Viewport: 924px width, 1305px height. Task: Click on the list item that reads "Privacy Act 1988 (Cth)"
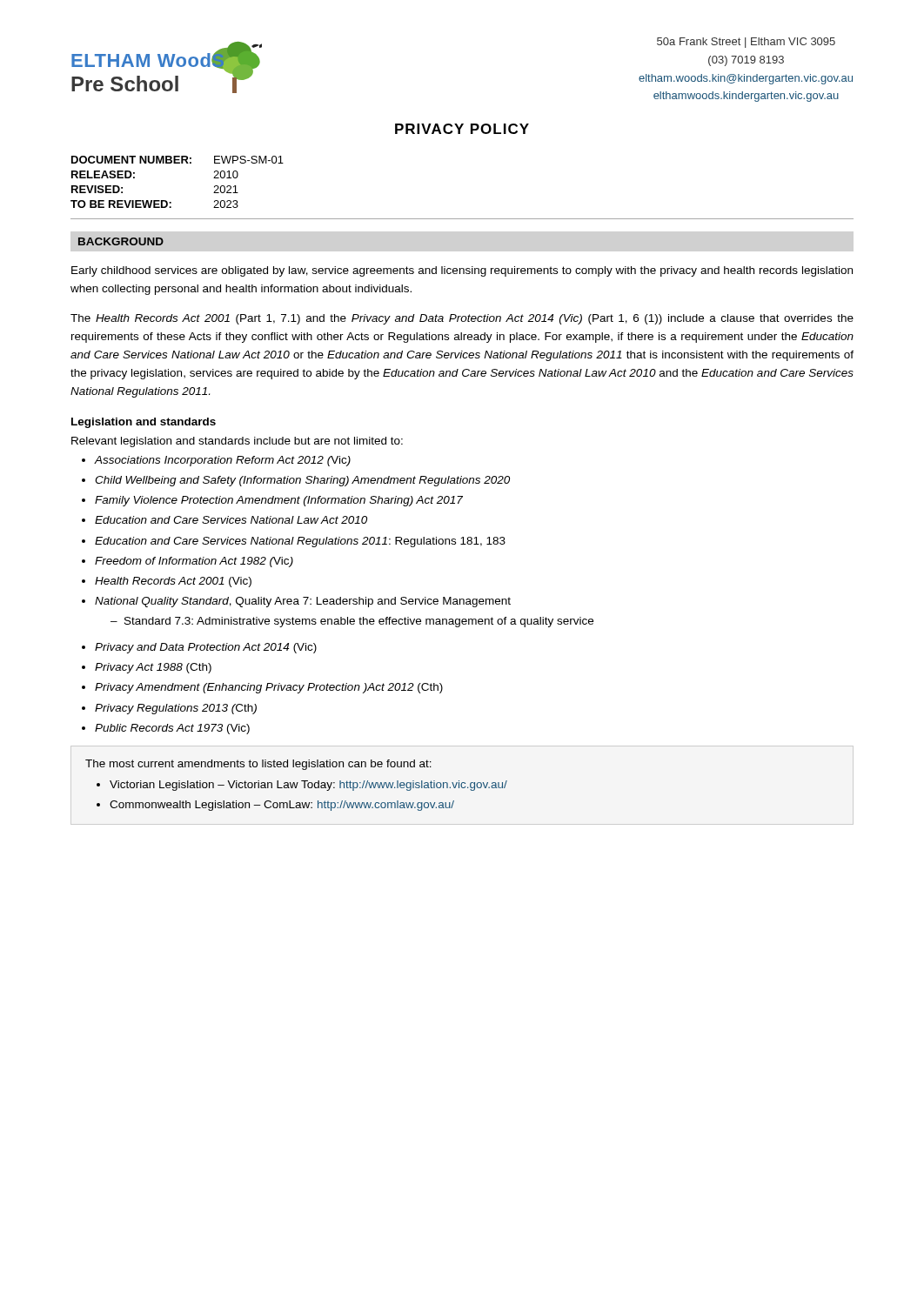click(153, 667)
